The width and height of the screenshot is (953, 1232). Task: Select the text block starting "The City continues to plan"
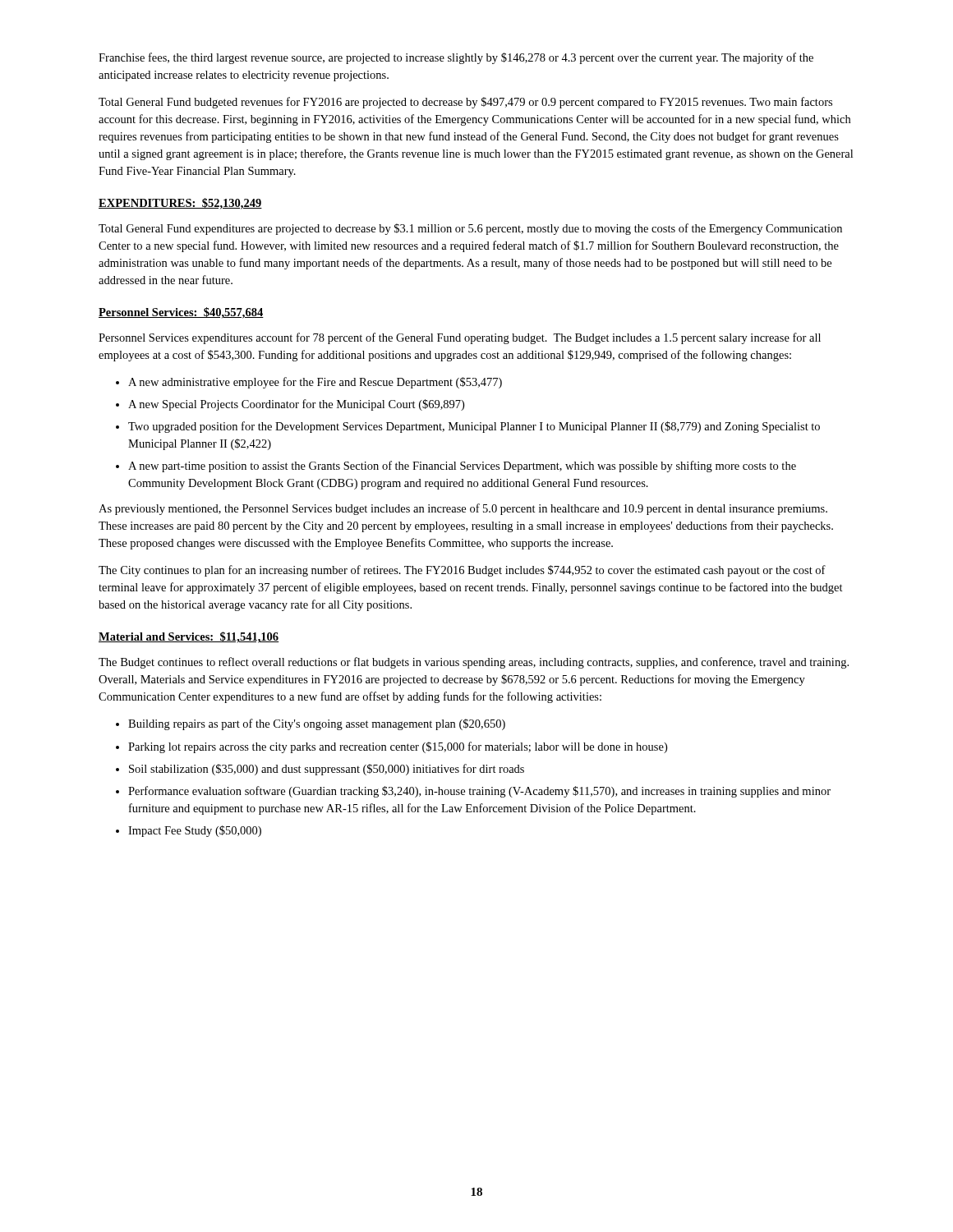pyautogui.click(x=476, y=588)
